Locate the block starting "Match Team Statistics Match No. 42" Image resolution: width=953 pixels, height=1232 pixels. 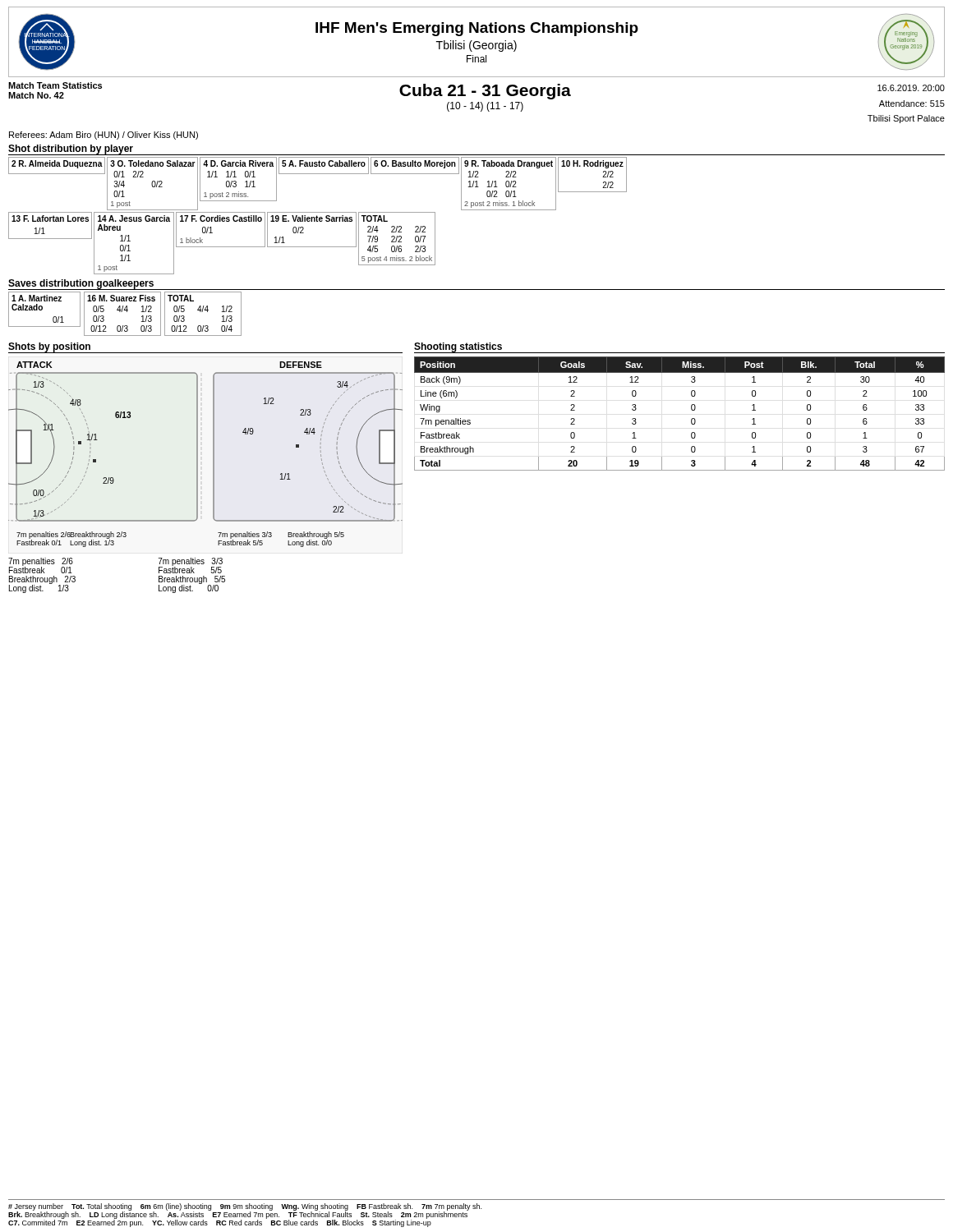tap(55, 90)
